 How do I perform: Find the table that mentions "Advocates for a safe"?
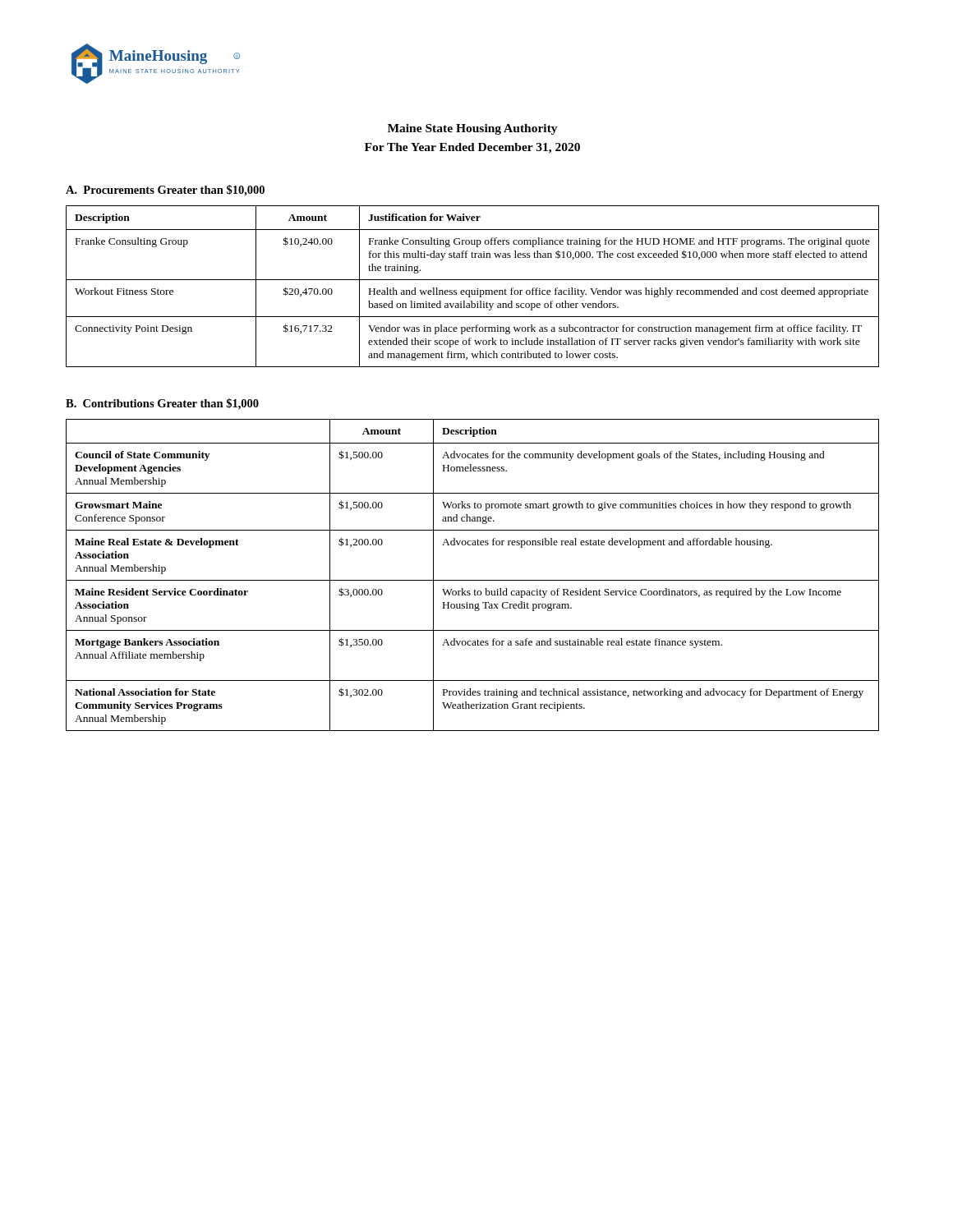(472, 575)
